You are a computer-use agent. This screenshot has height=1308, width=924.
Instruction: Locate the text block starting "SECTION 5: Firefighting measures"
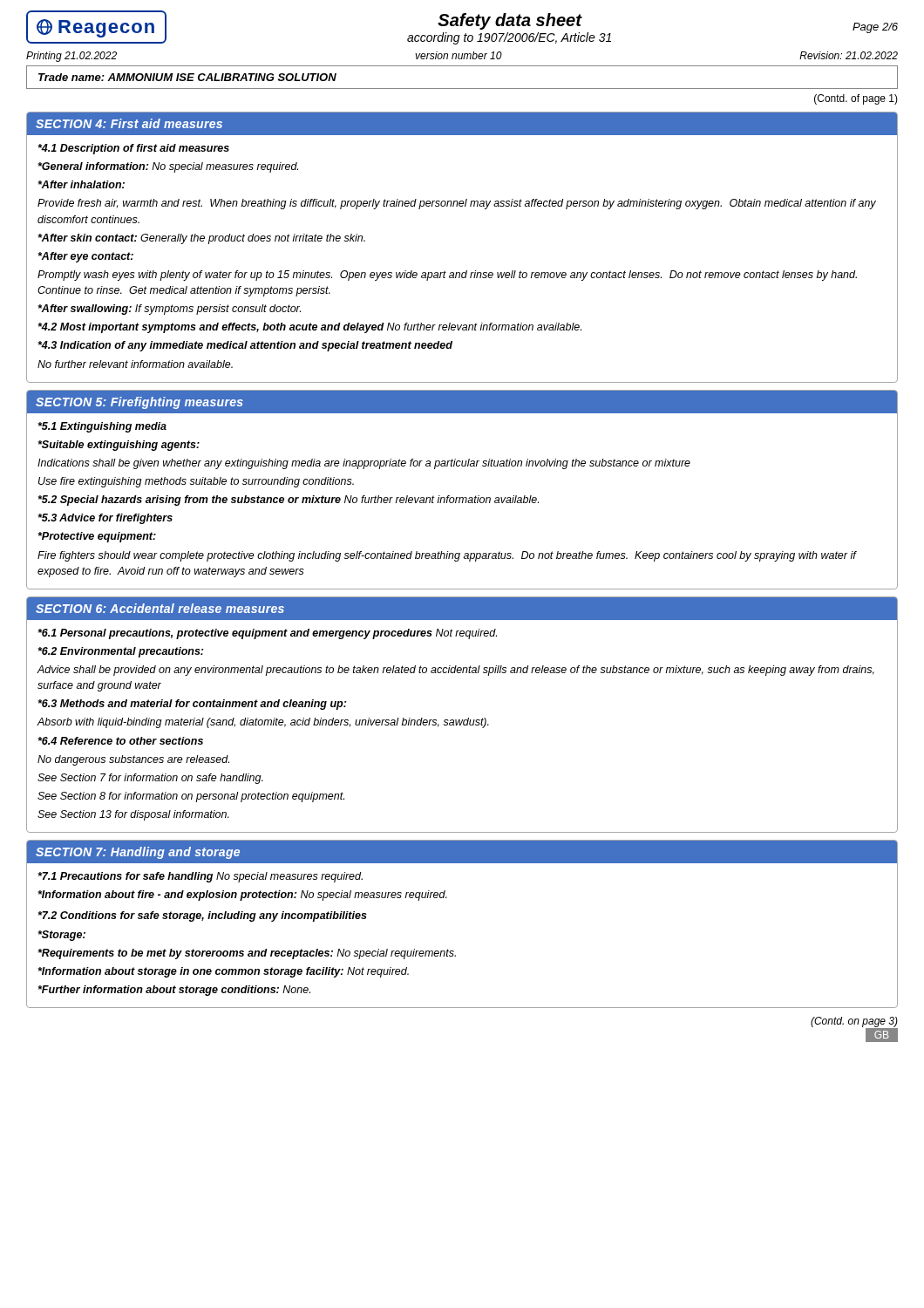pos(140,402)
